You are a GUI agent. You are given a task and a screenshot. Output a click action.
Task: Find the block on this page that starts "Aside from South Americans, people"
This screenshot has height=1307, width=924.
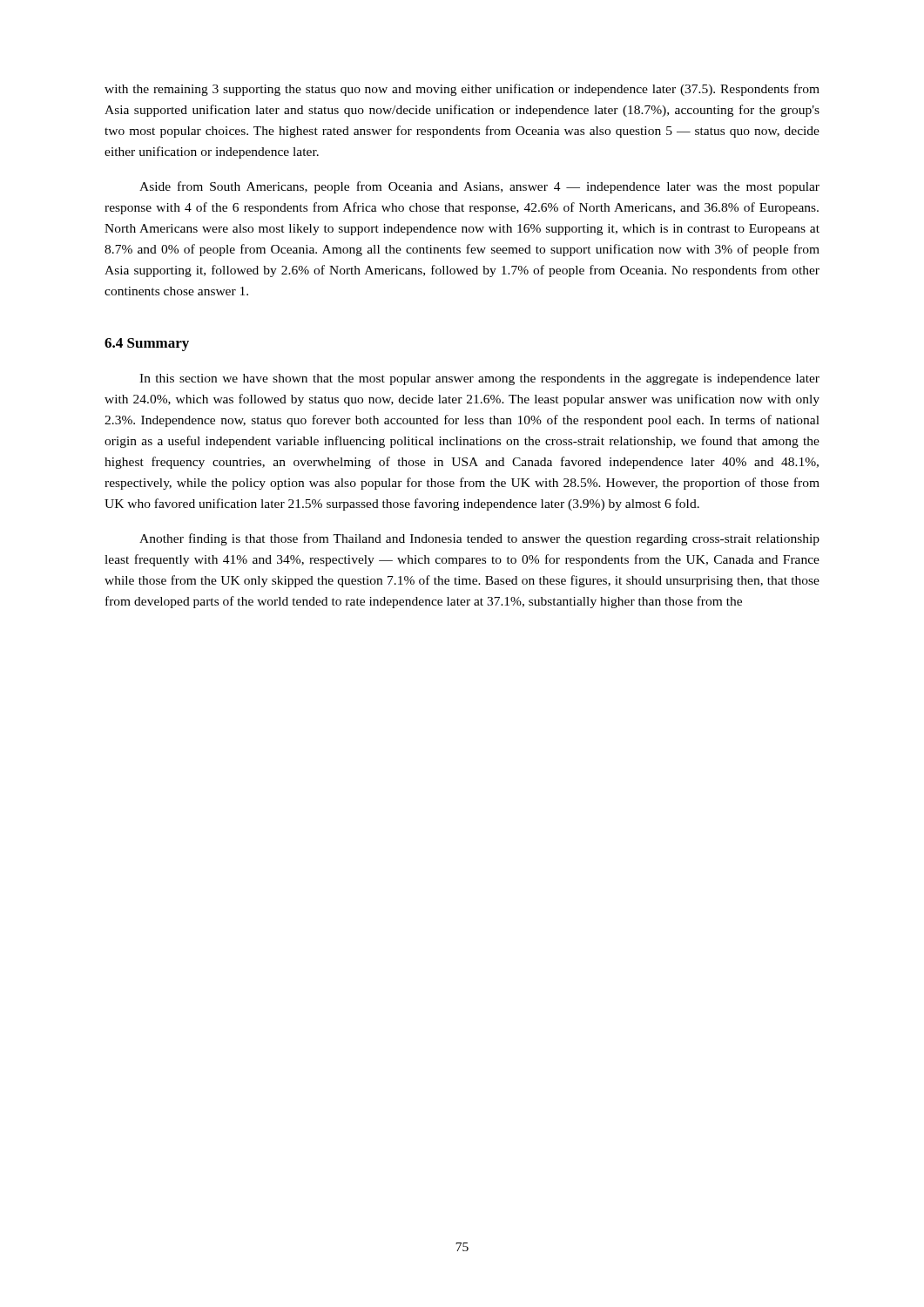[x=462, y=239]
